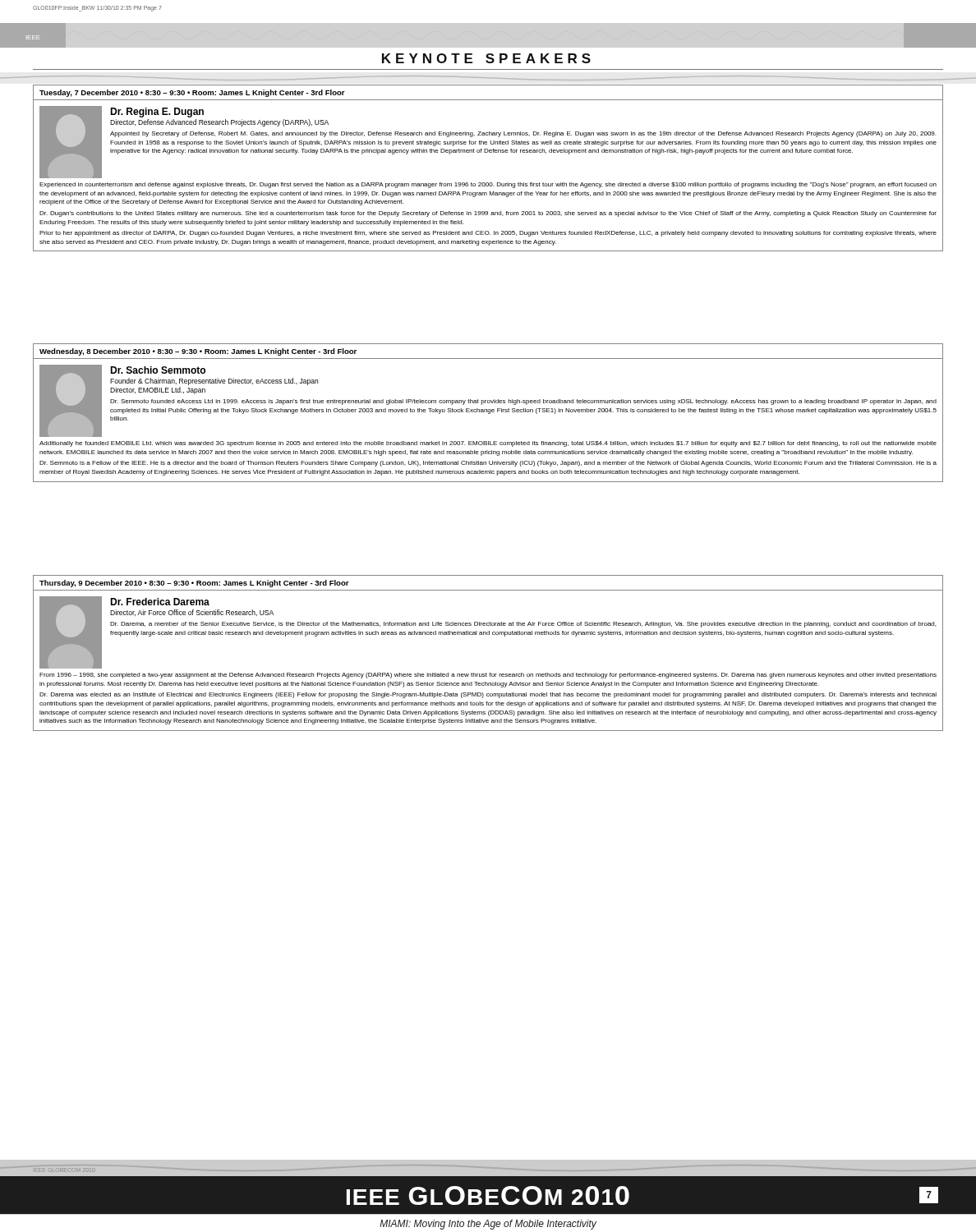The width and height of the screenshot is (976, 1232).
Task: Locate the element starting "From 1996 – 1998,"
Action: [488, 679]
